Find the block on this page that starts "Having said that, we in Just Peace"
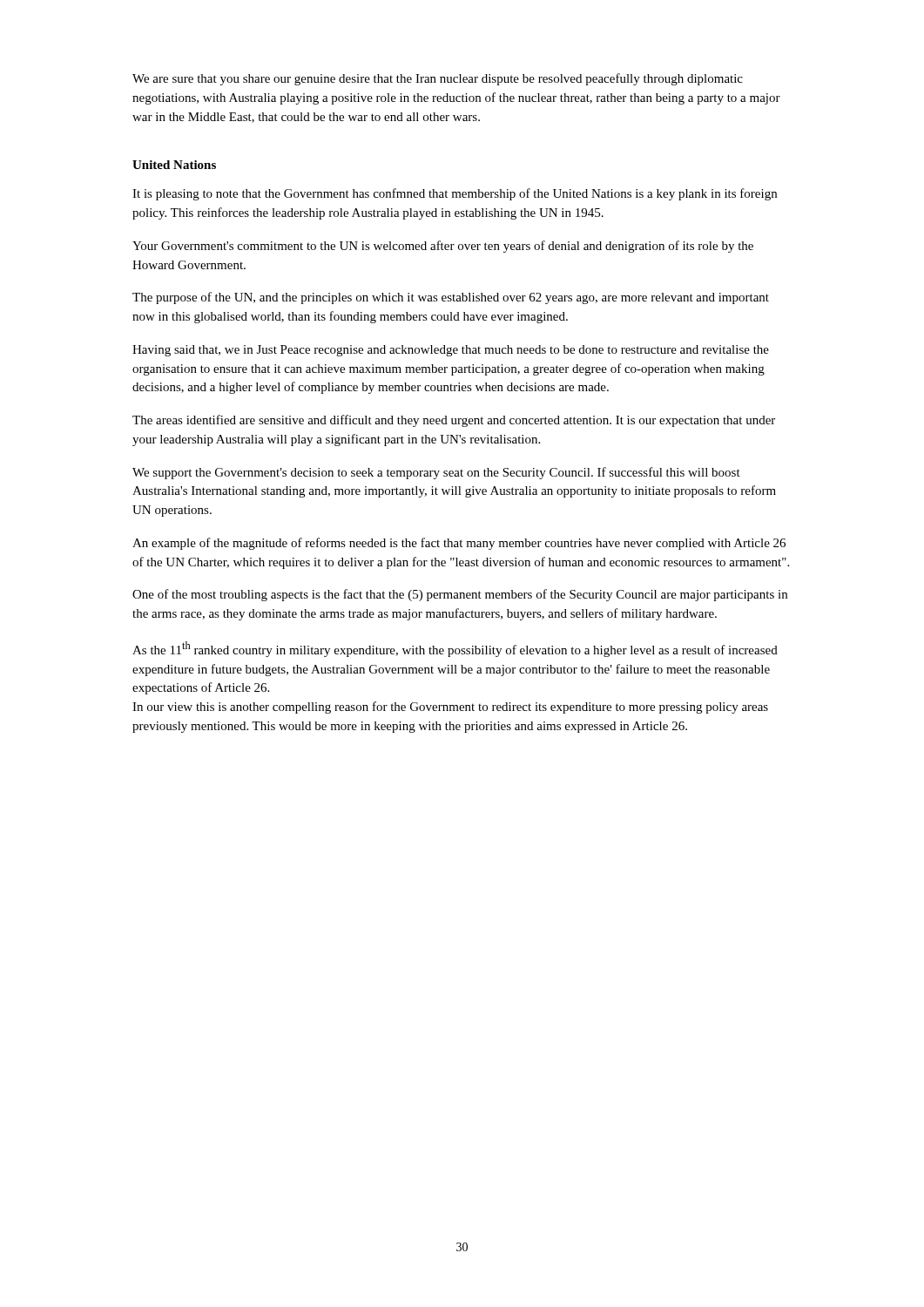 (x=451, y=368)
